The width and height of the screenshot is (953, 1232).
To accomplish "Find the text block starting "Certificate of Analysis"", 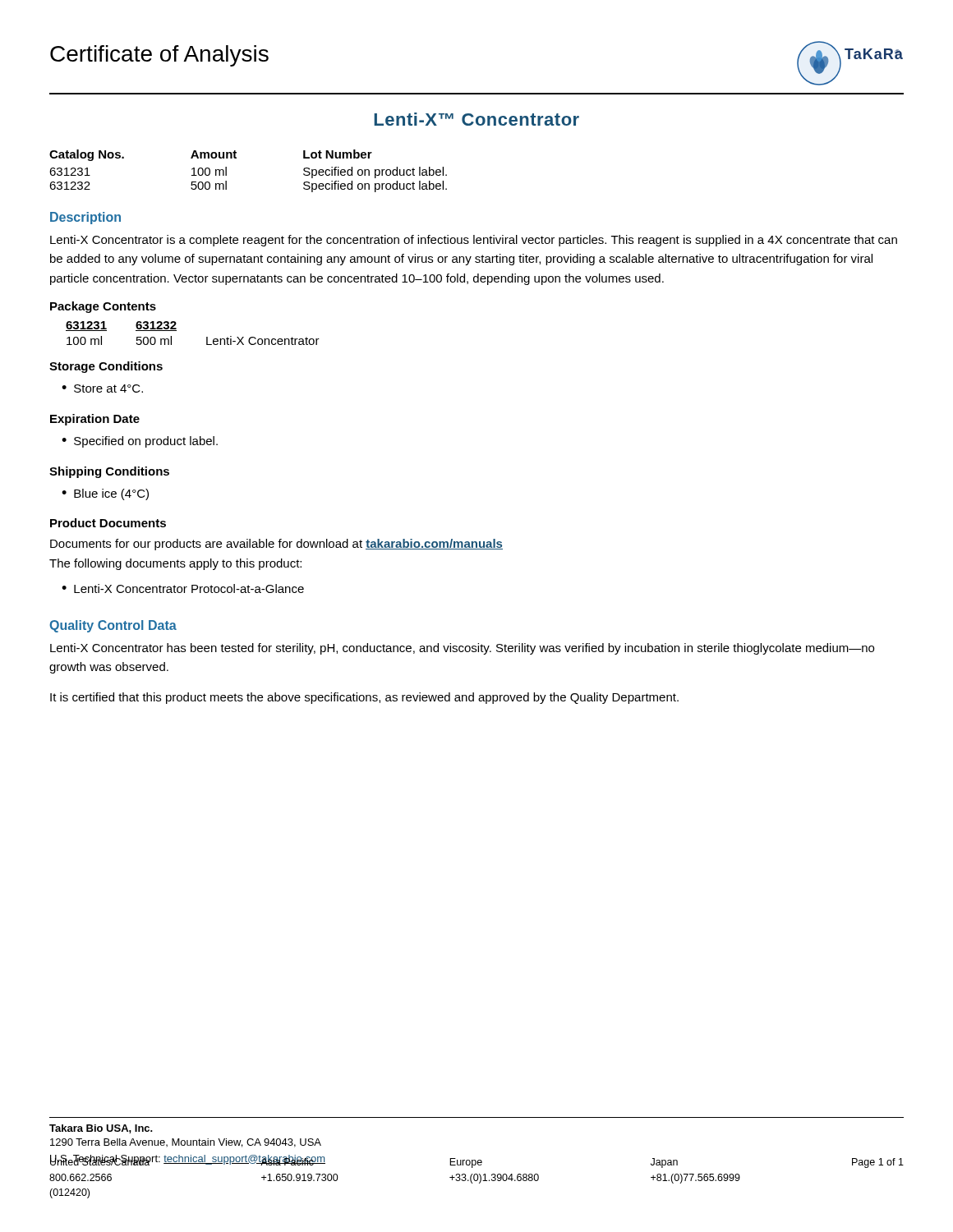I will 159,54.
